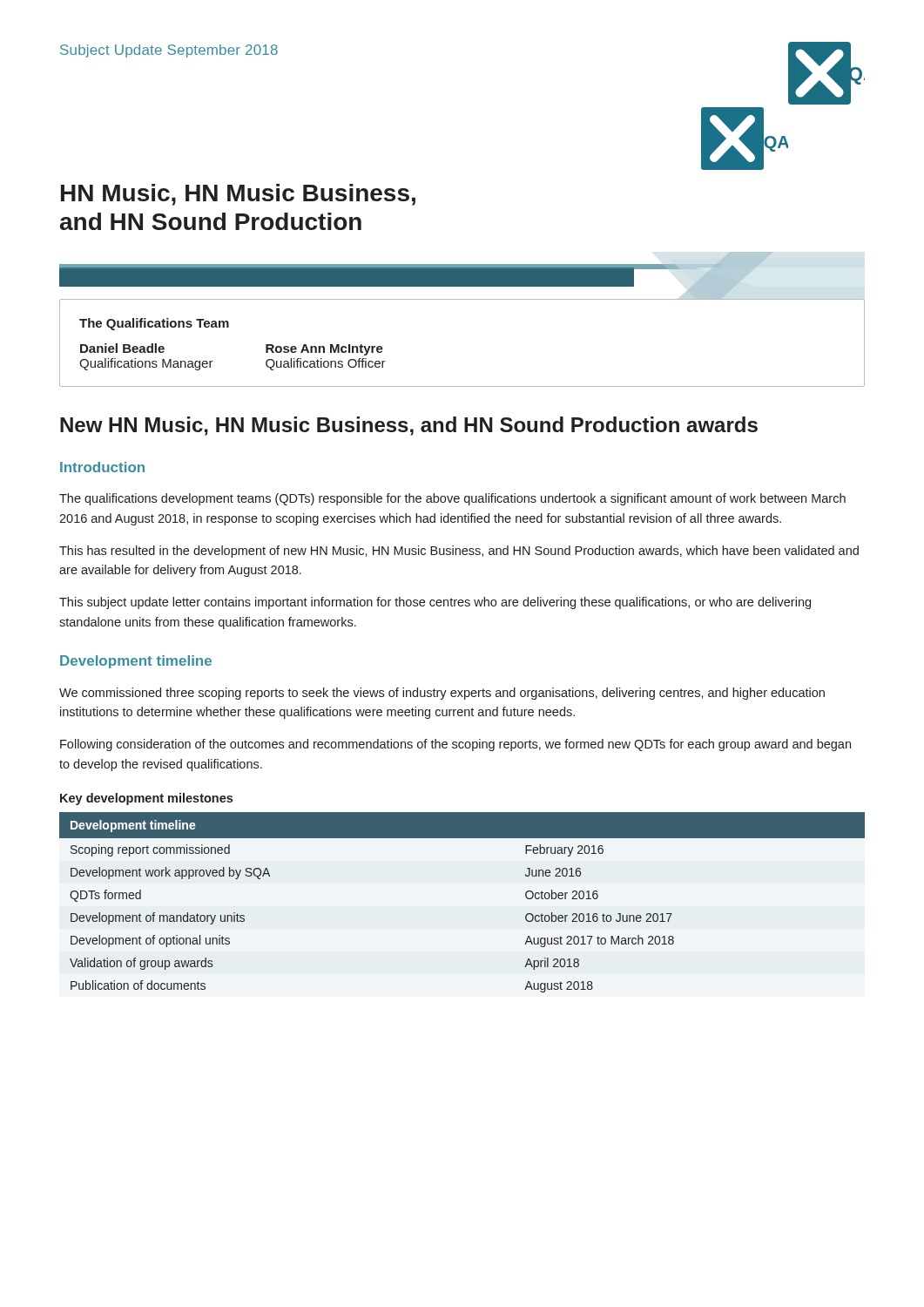
Task: Click on the illustration
Action: pyautogui.click(x=462, y=275)
